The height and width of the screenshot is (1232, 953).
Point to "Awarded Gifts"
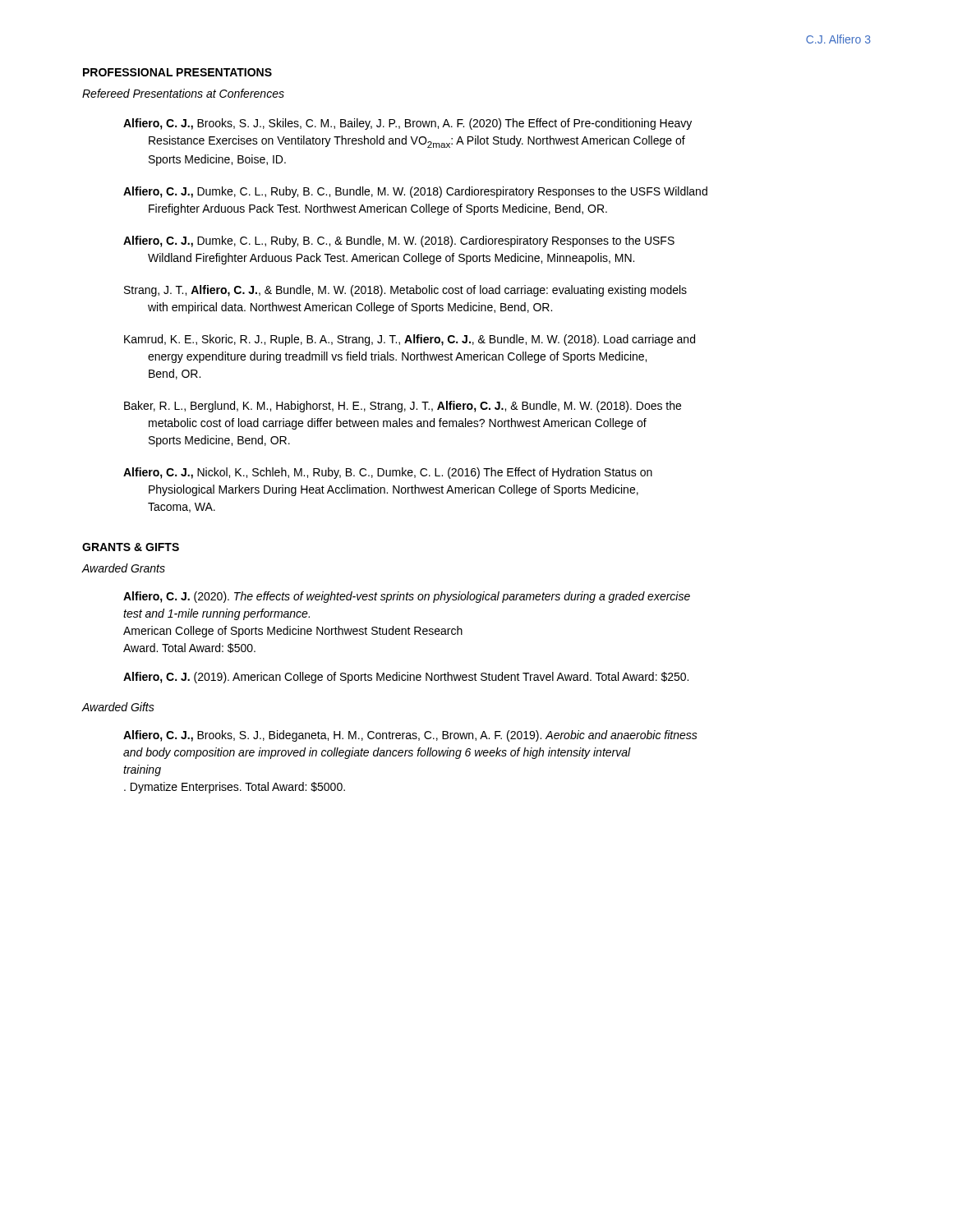point(118,707)
